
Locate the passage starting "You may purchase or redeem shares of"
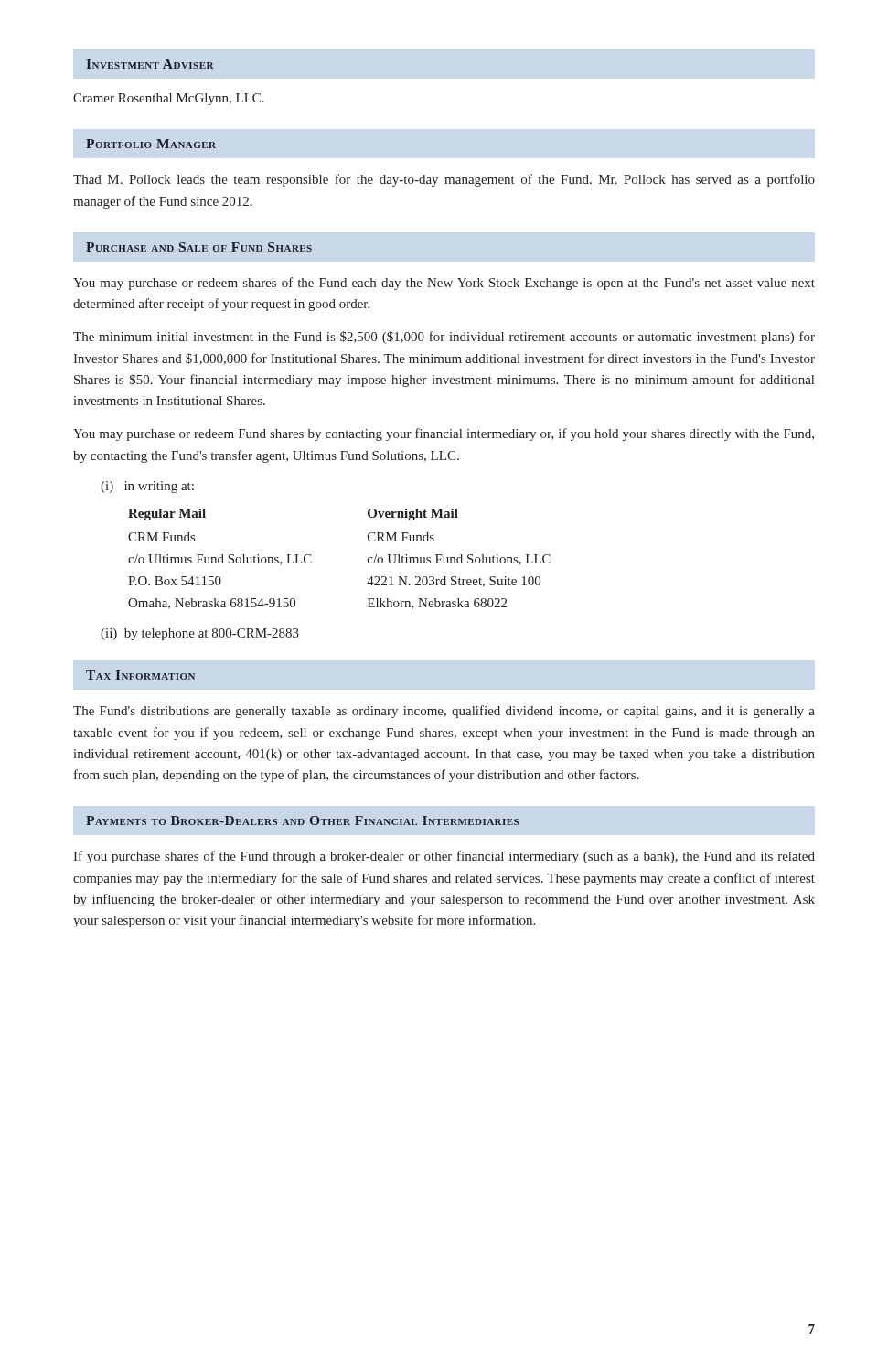click(444, 293)
